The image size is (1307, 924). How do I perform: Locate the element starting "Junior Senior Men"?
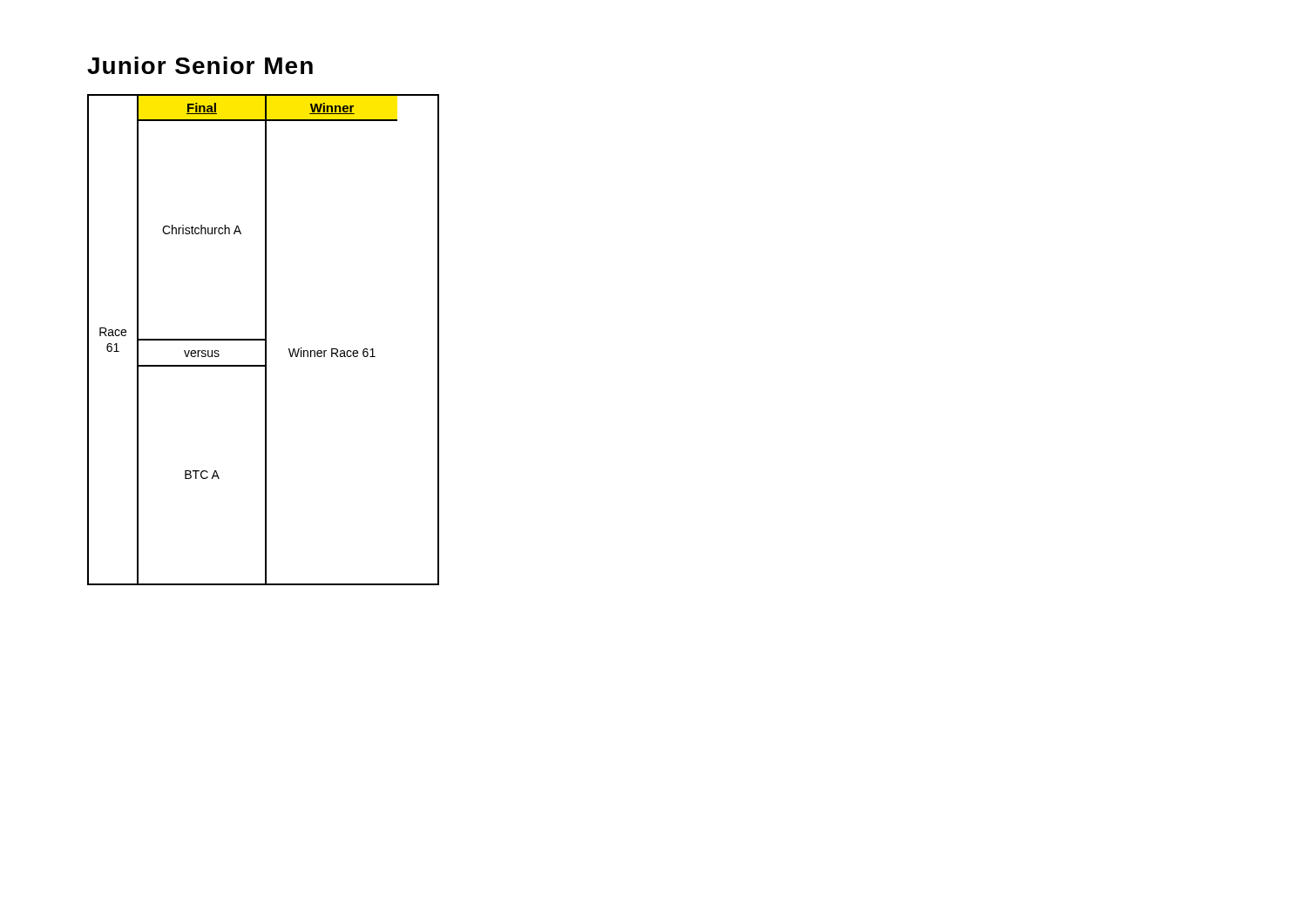pyautogui.click(x=201, y=66)
